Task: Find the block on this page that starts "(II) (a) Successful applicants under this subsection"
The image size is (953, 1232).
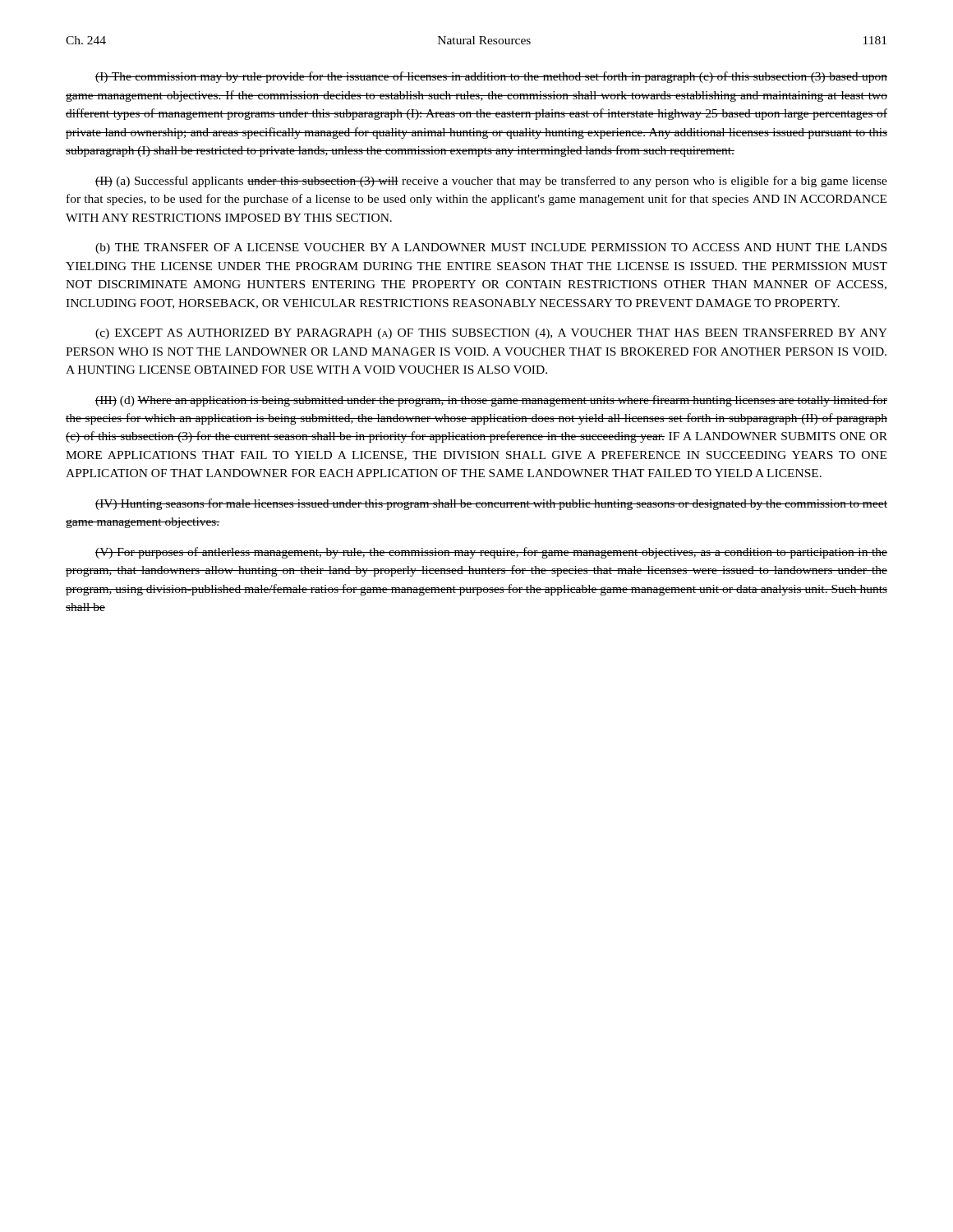Action: point(476,199)
